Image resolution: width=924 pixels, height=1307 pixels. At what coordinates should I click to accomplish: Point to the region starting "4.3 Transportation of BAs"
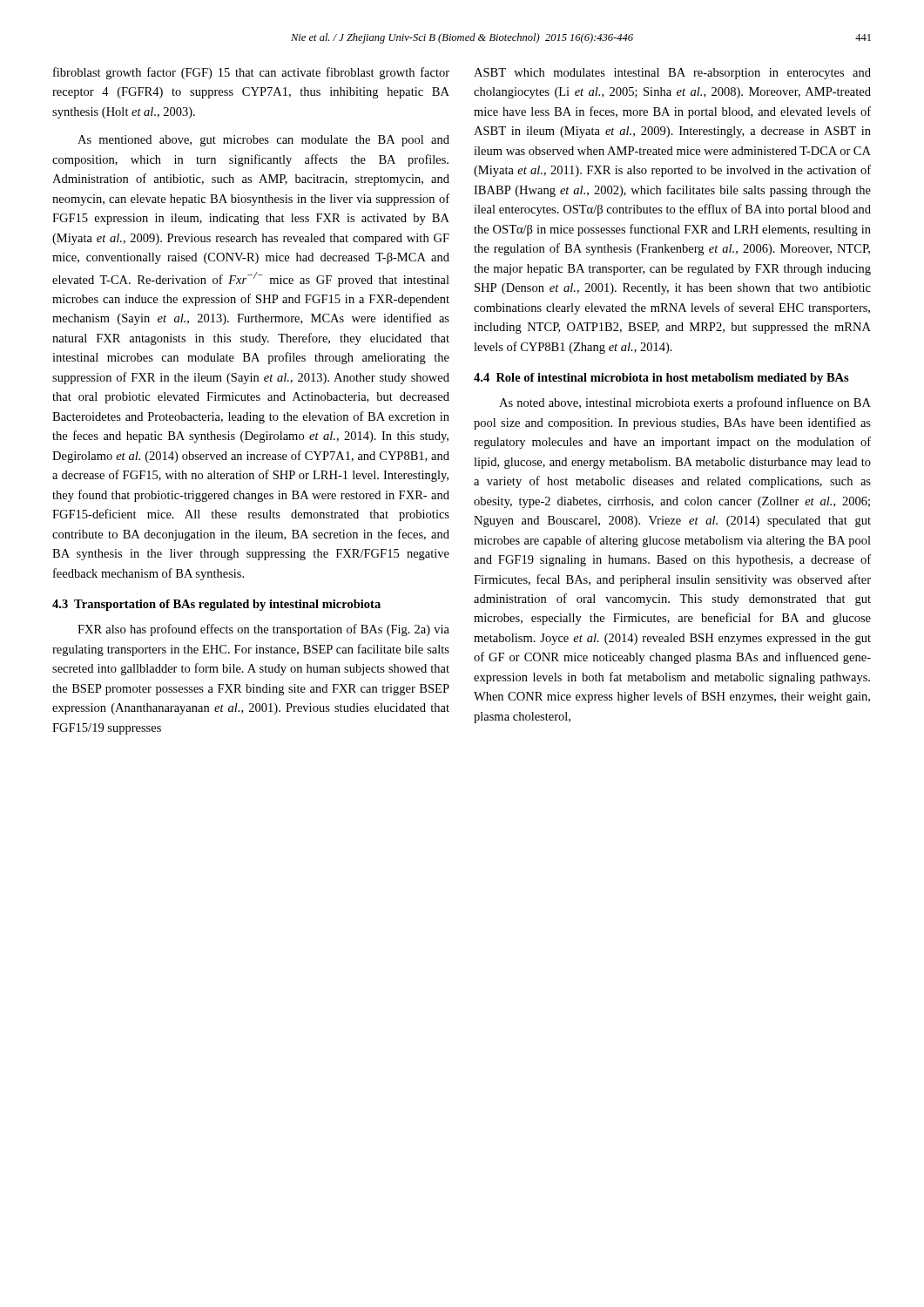tap(216, 604)
